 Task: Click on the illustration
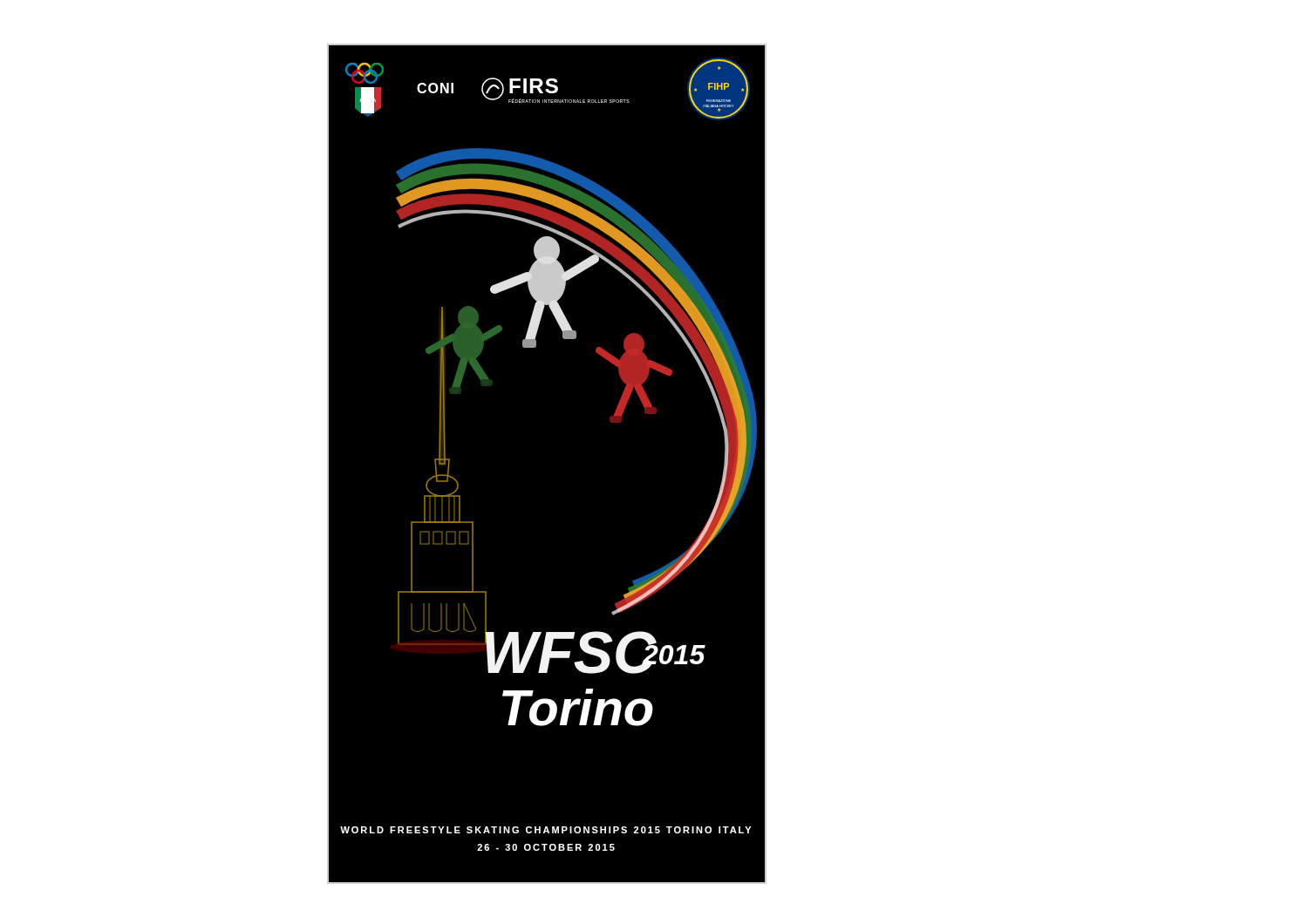(x=547, y=464)
